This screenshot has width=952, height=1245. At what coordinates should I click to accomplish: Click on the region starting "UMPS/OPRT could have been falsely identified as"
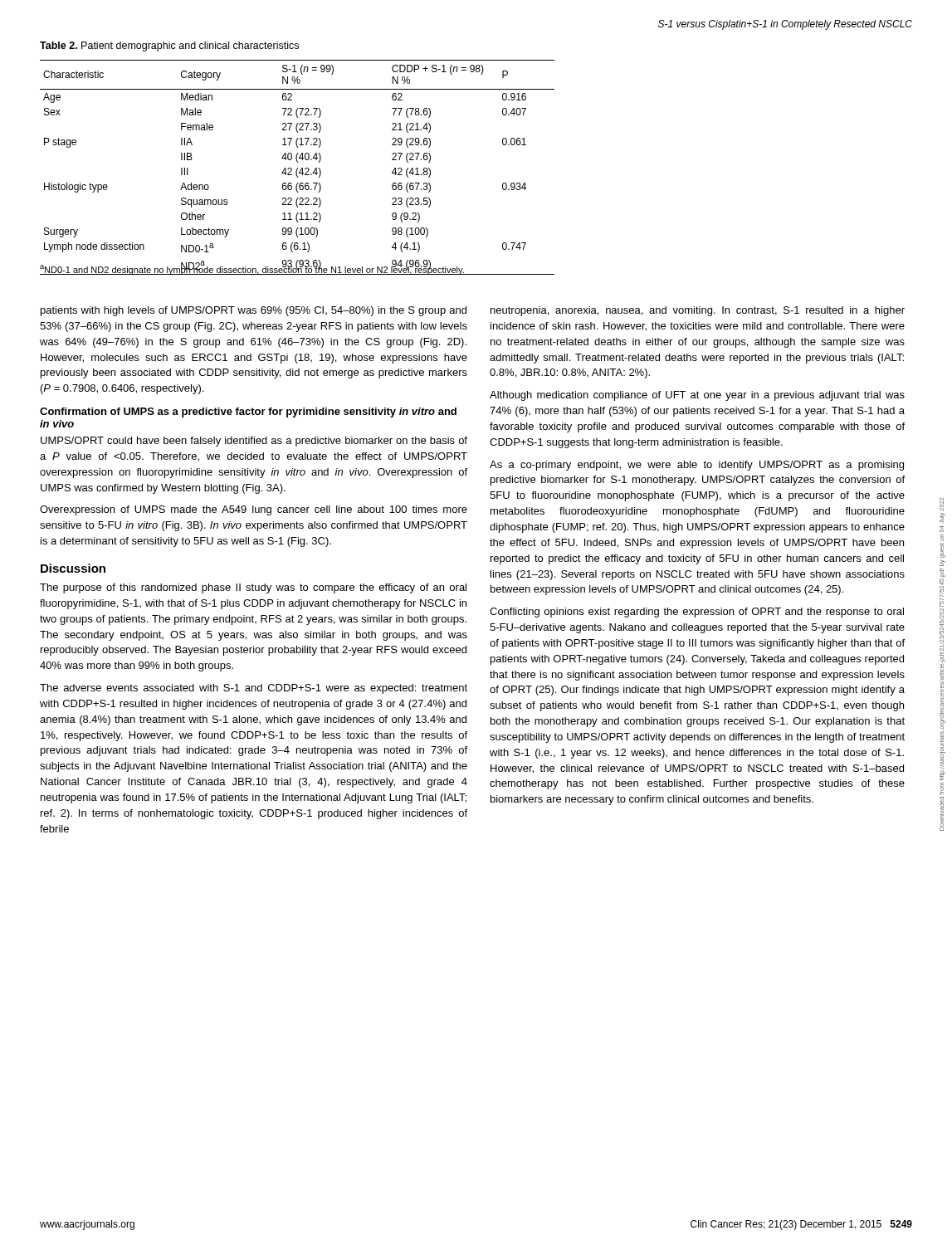(254, 491)
